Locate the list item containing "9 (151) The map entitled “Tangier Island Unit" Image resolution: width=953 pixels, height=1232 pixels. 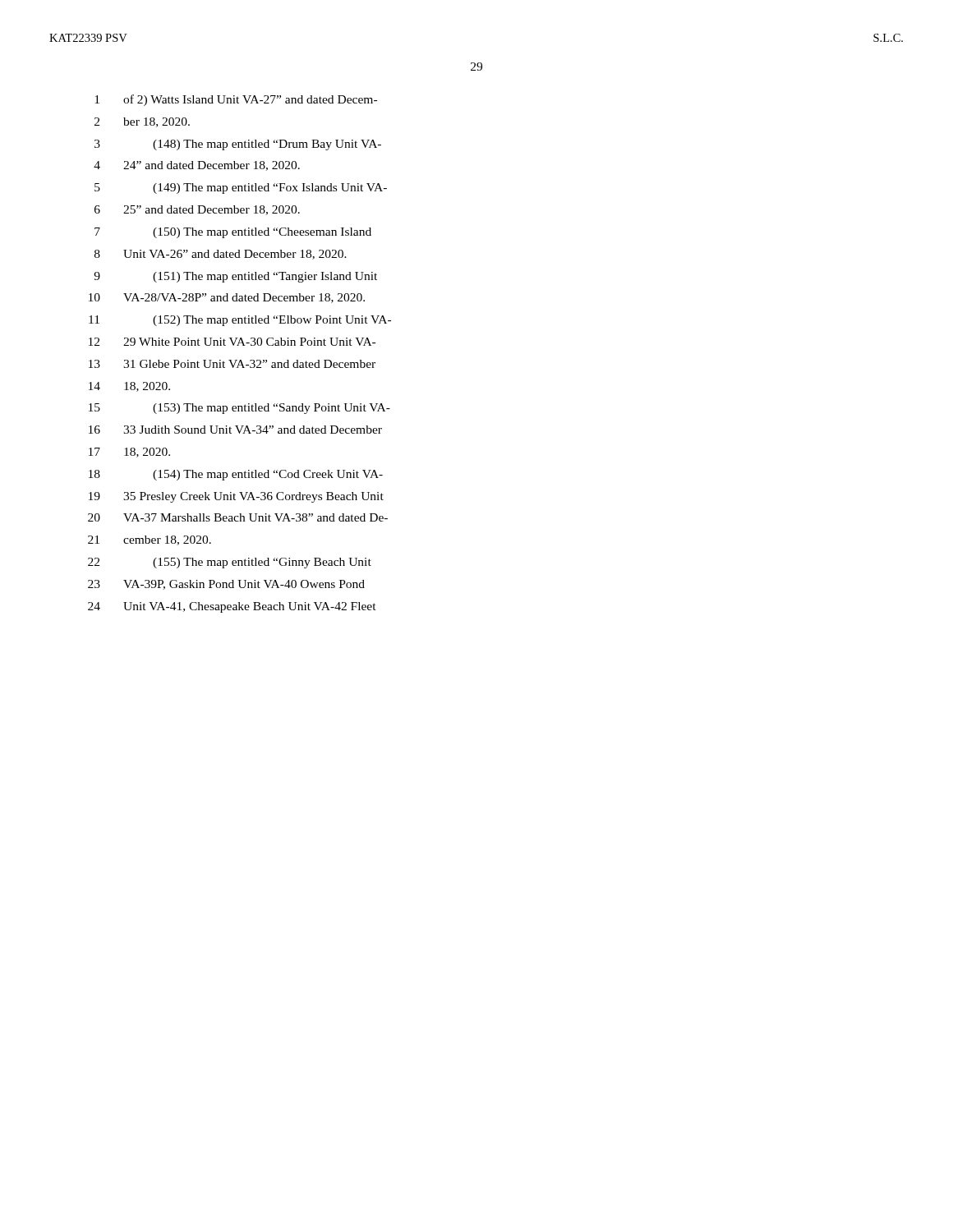(x=235, y=277)
